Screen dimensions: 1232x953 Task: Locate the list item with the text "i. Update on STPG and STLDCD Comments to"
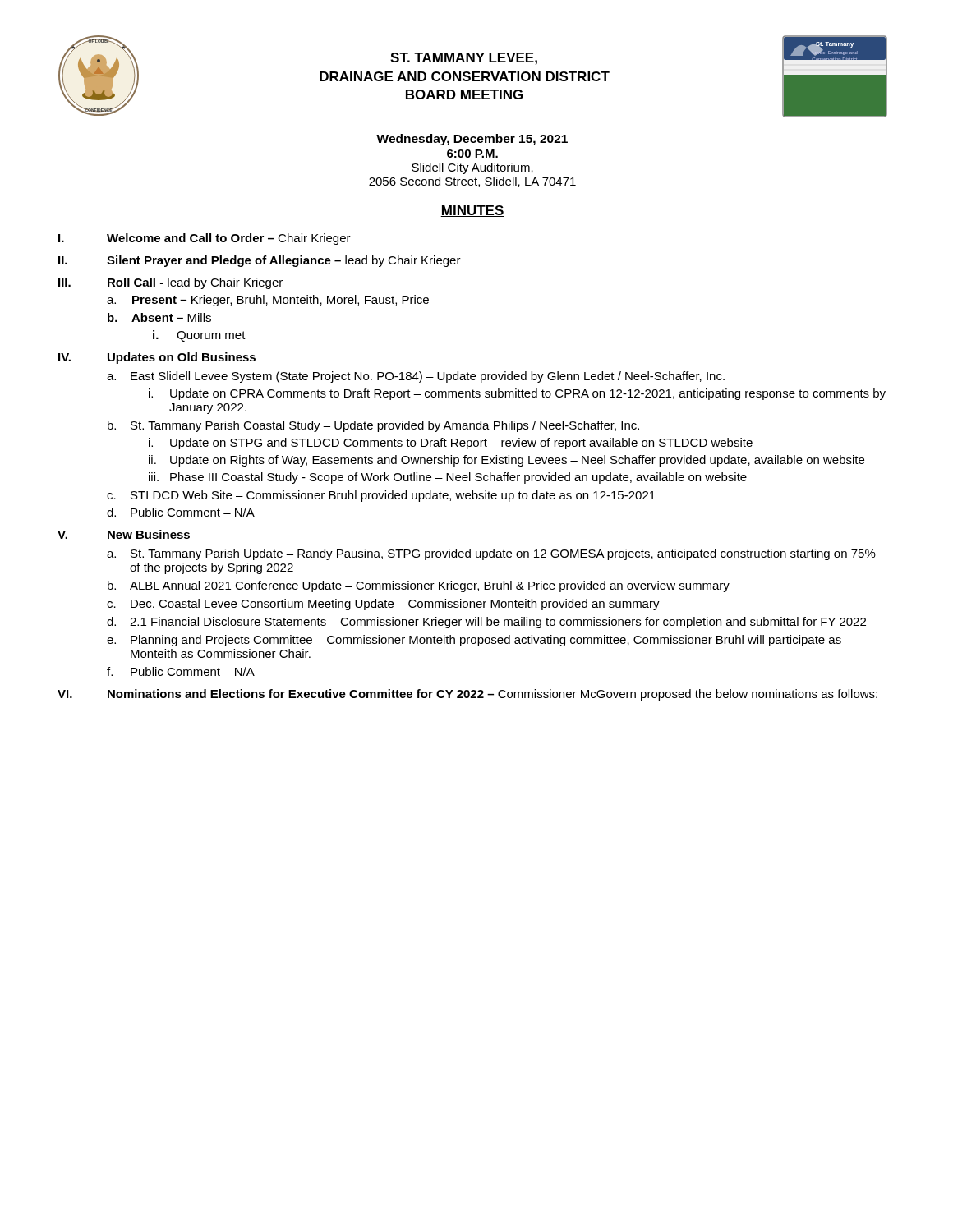point(518,442)
